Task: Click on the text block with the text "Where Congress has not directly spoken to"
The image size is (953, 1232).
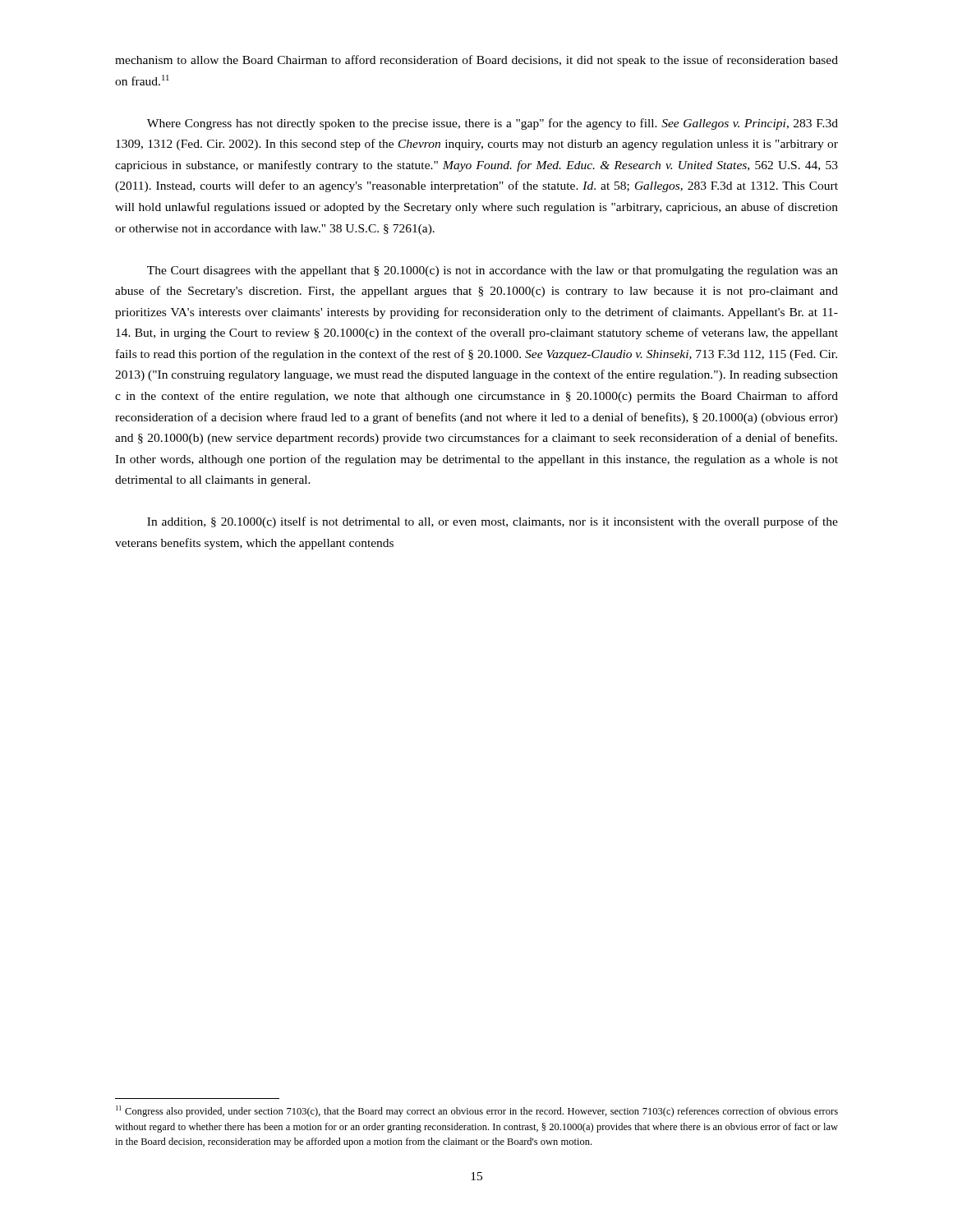Action: point(476,186)
